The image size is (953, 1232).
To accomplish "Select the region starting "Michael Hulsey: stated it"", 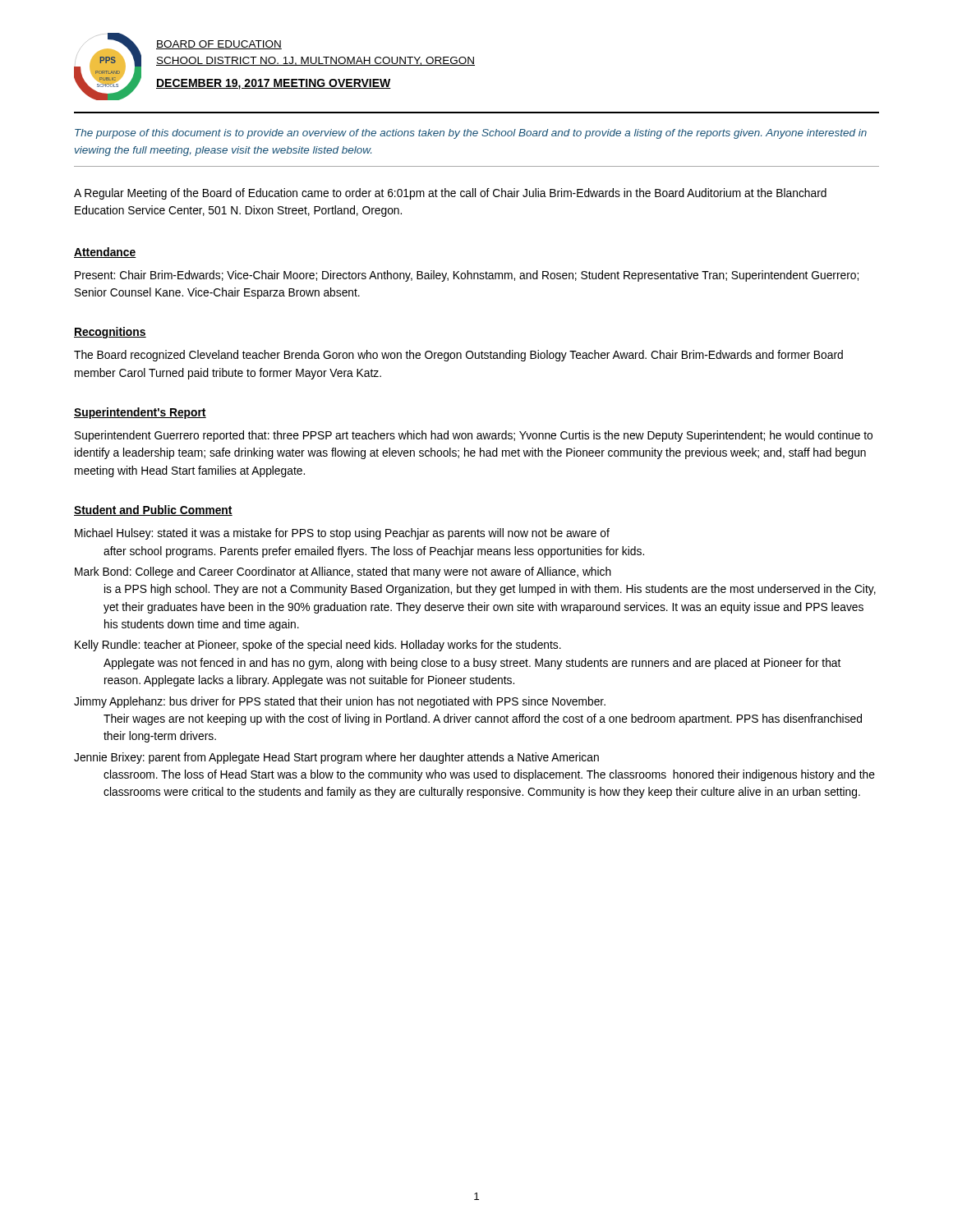I will point(476,544).
